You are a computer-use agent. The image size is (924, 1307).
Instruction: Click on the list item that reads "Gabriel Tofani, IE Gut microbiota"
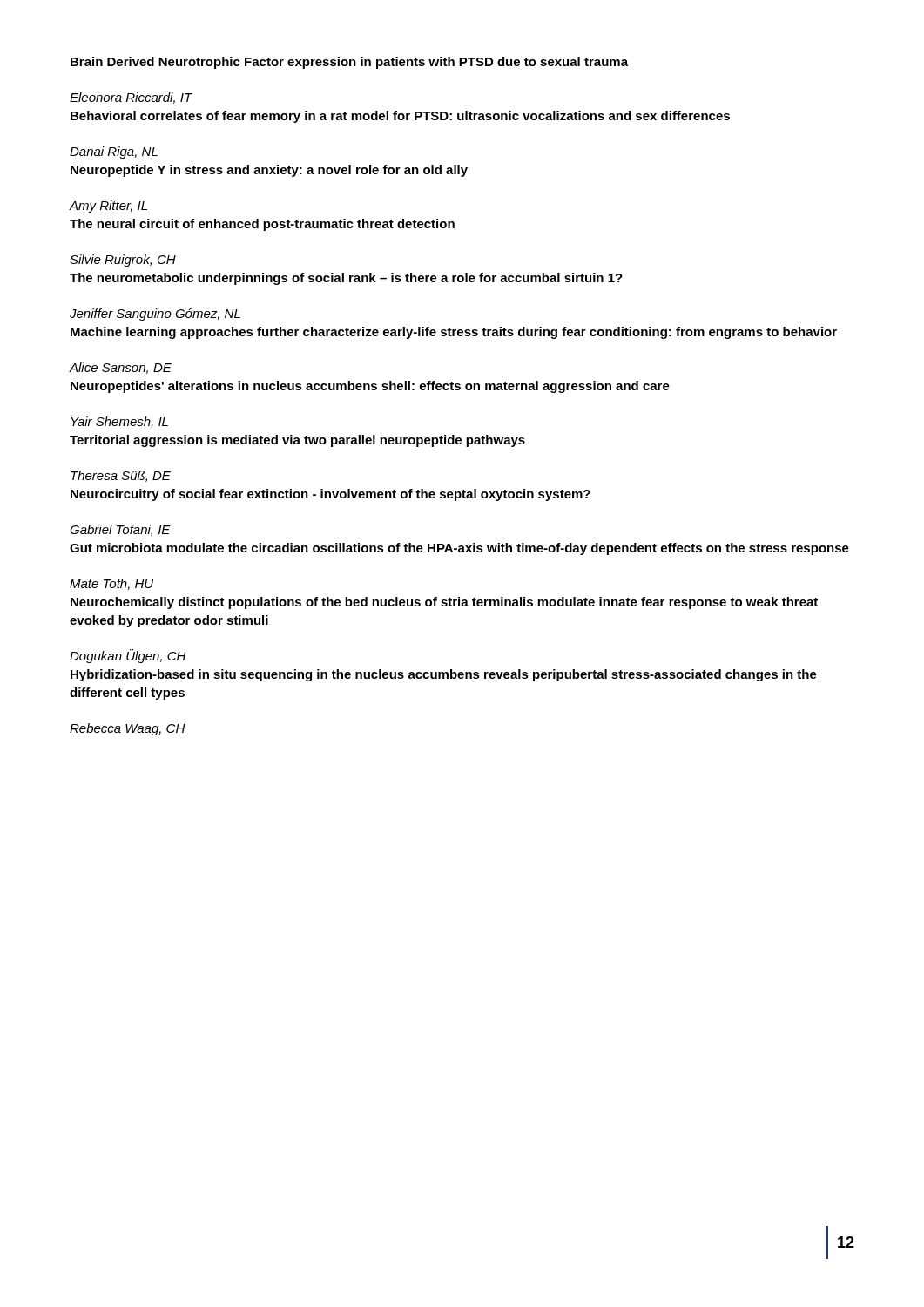pyautogui.click(x=462, y=539)
